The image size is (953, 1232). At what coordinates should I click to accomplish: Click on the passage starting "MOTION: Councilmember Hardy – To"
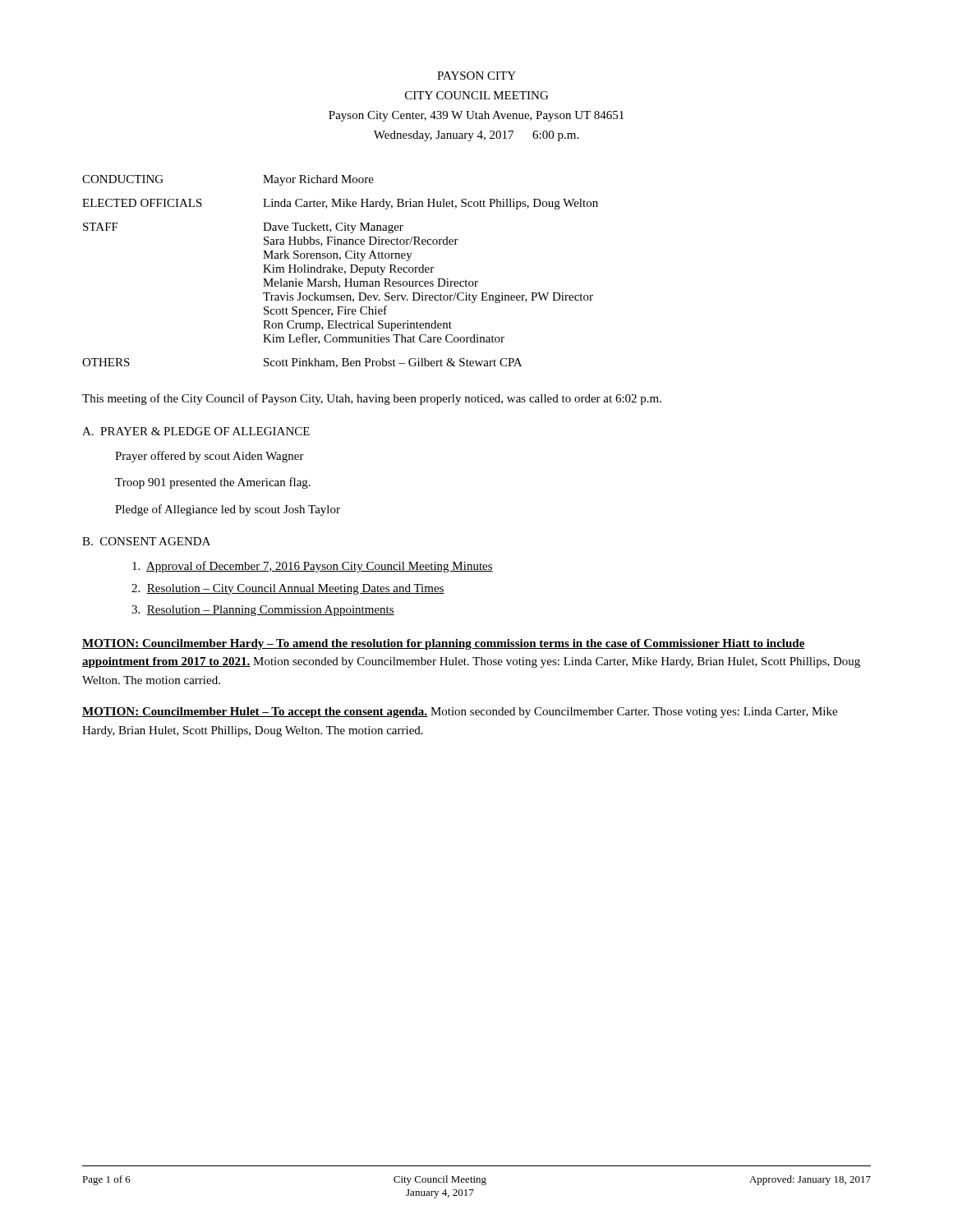[x=471, y=661]
